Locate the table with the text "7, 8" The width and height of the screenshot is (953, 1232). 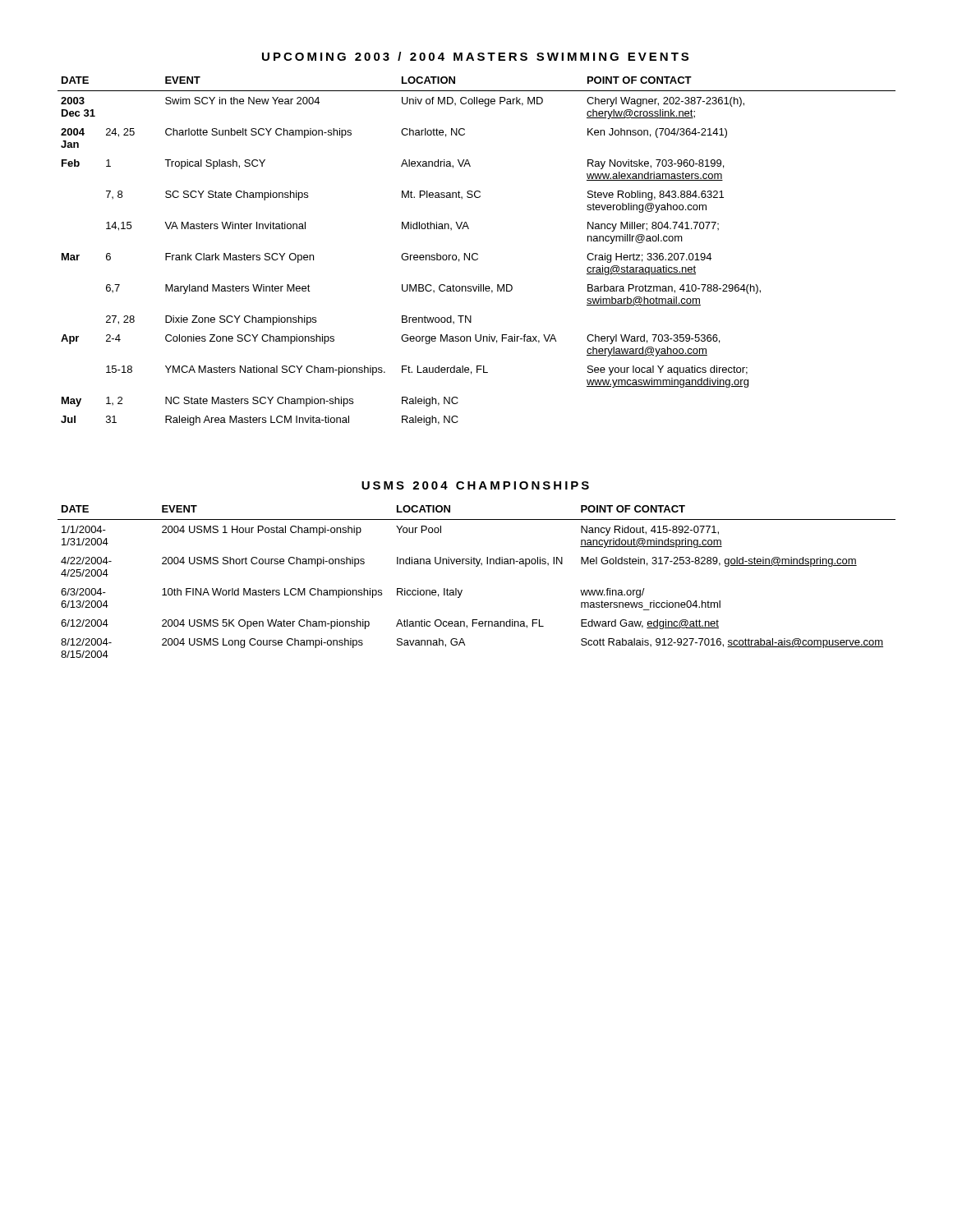(476, 250)
